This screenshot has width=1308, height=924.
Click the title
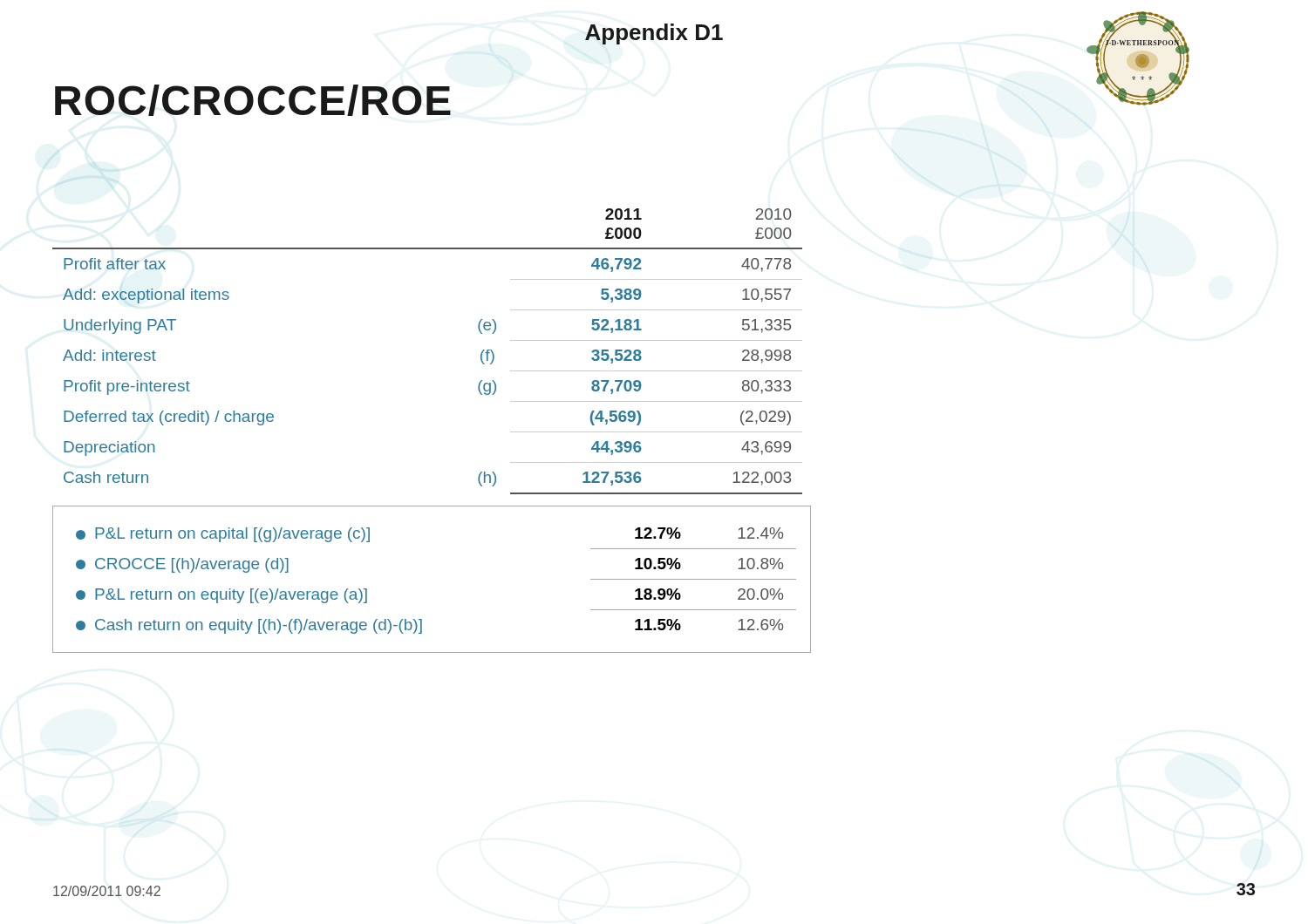point(253,101)
